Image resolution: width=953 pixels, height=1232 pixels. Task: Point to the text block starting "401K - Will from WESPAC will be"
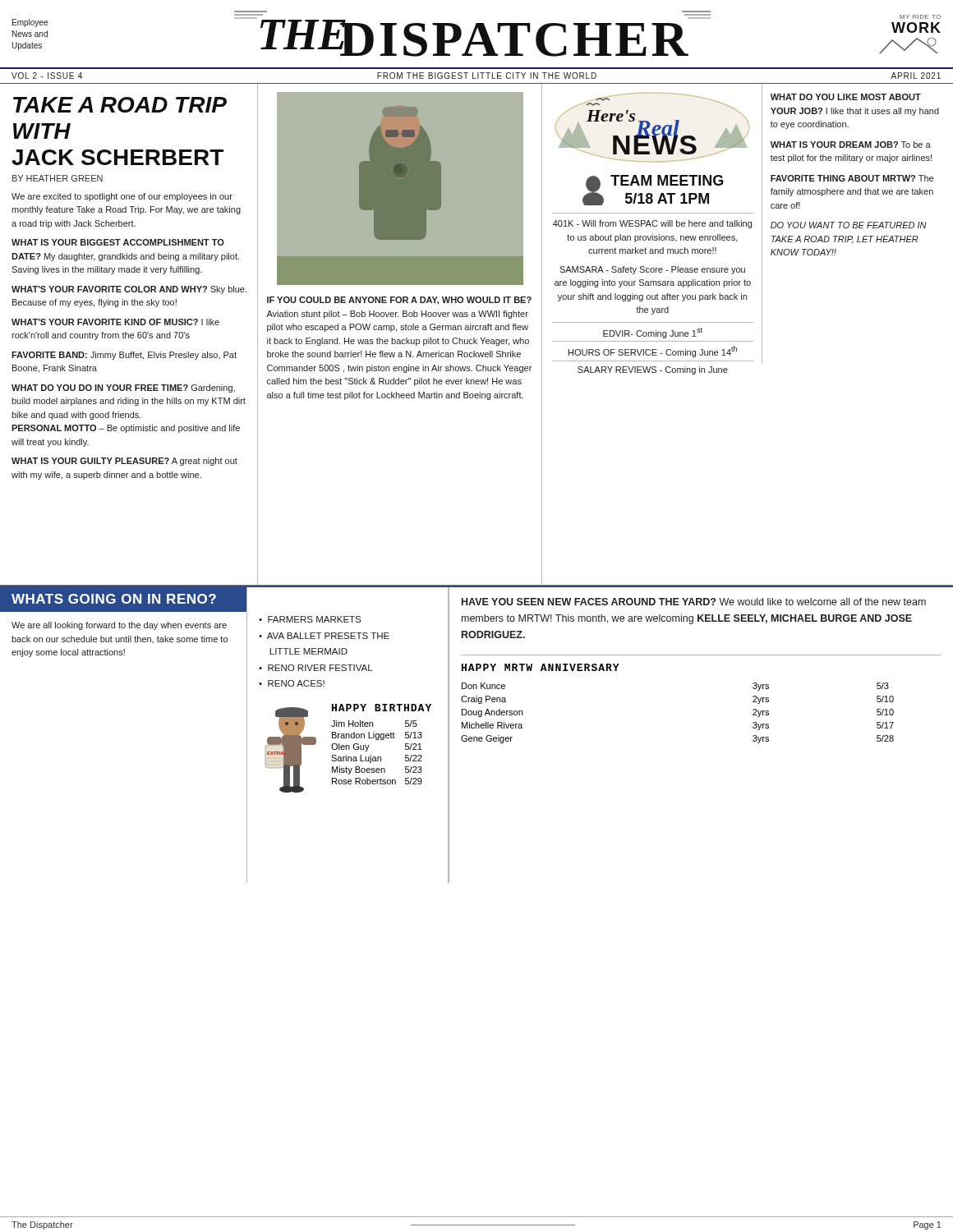[653, 237]
